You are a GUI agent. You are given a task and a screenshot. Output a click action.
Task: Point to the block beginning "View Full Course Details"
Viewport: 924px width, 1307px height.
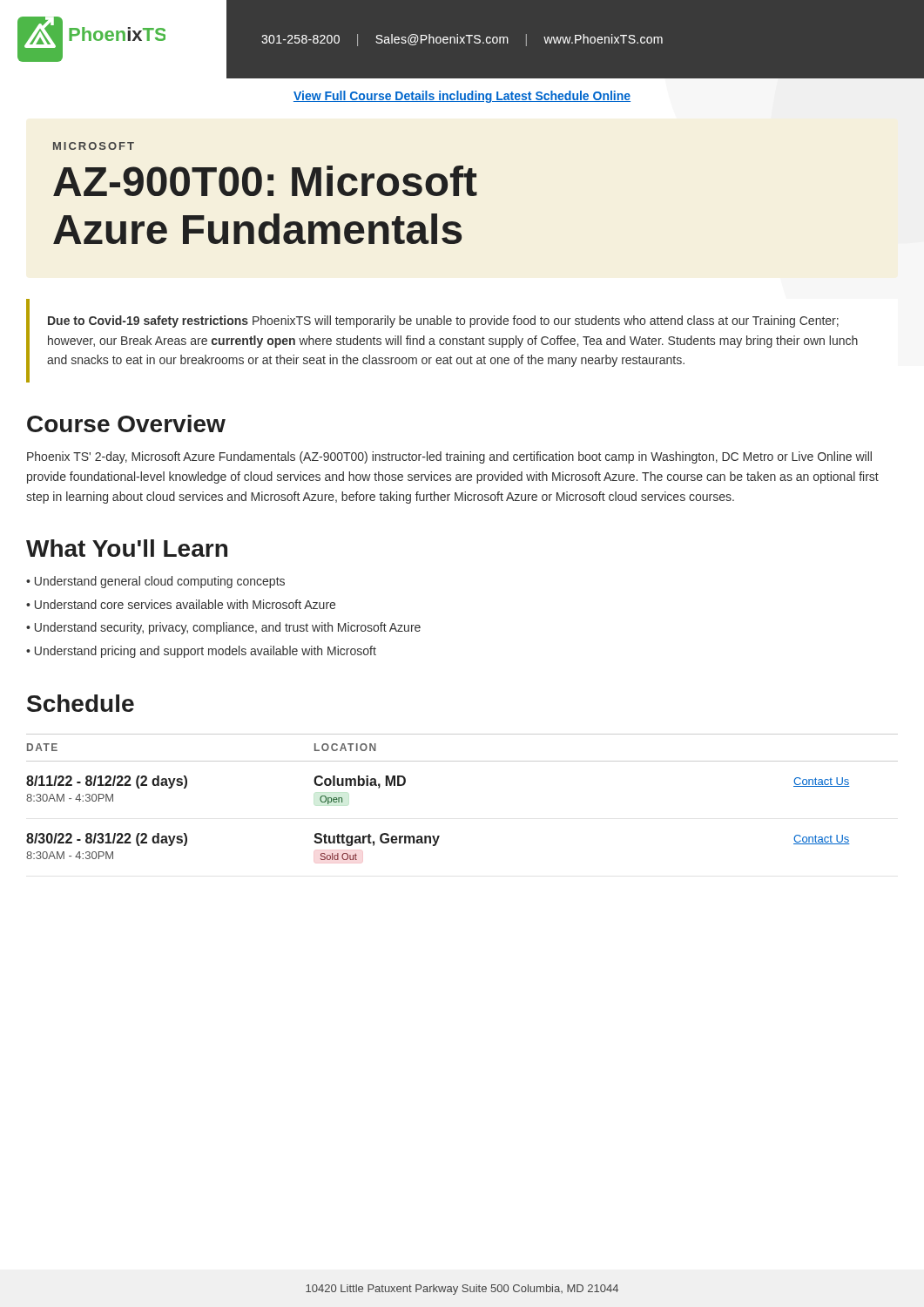[x=462, y=96]
